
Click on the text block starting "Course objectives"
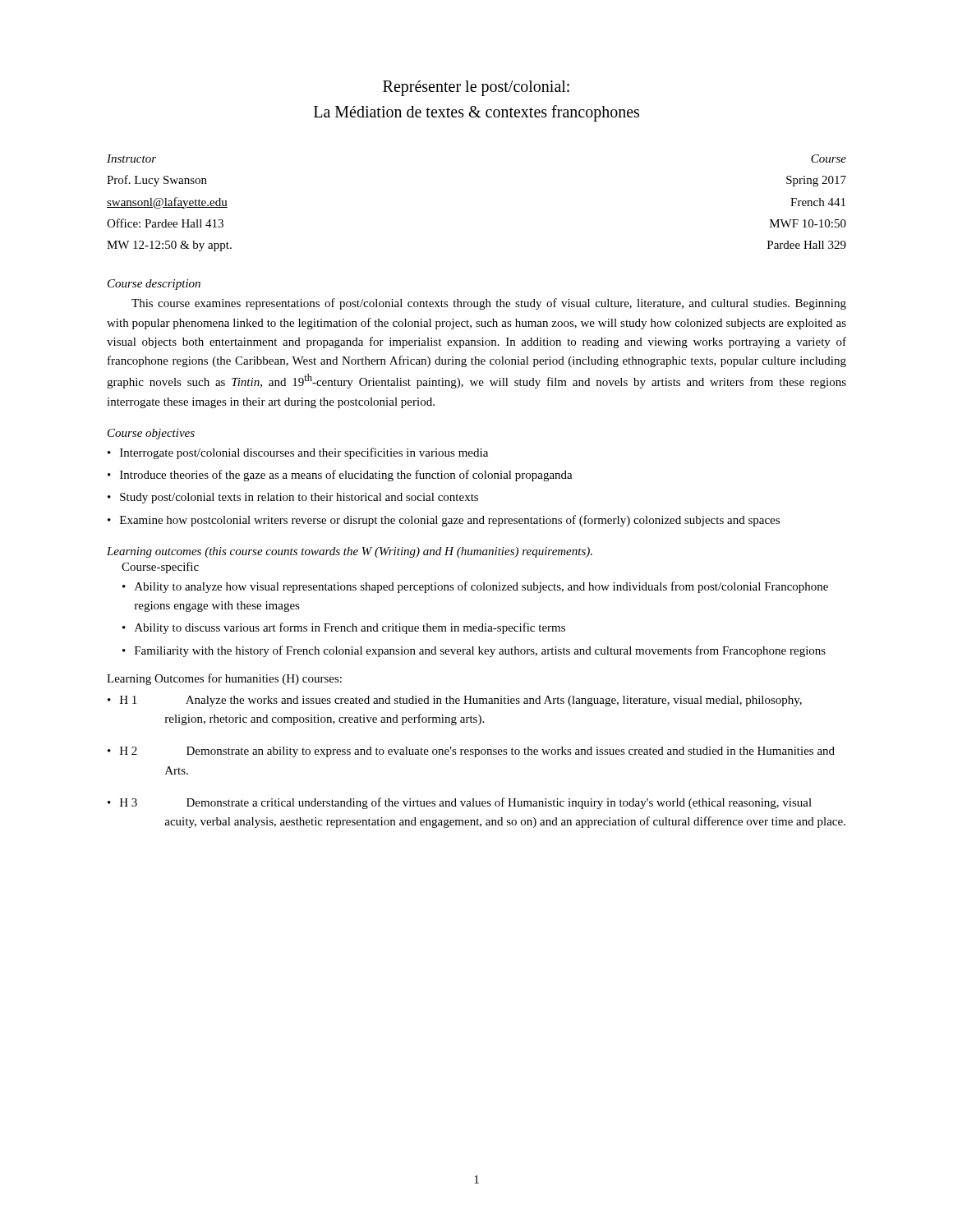click(x=151, y=433)
